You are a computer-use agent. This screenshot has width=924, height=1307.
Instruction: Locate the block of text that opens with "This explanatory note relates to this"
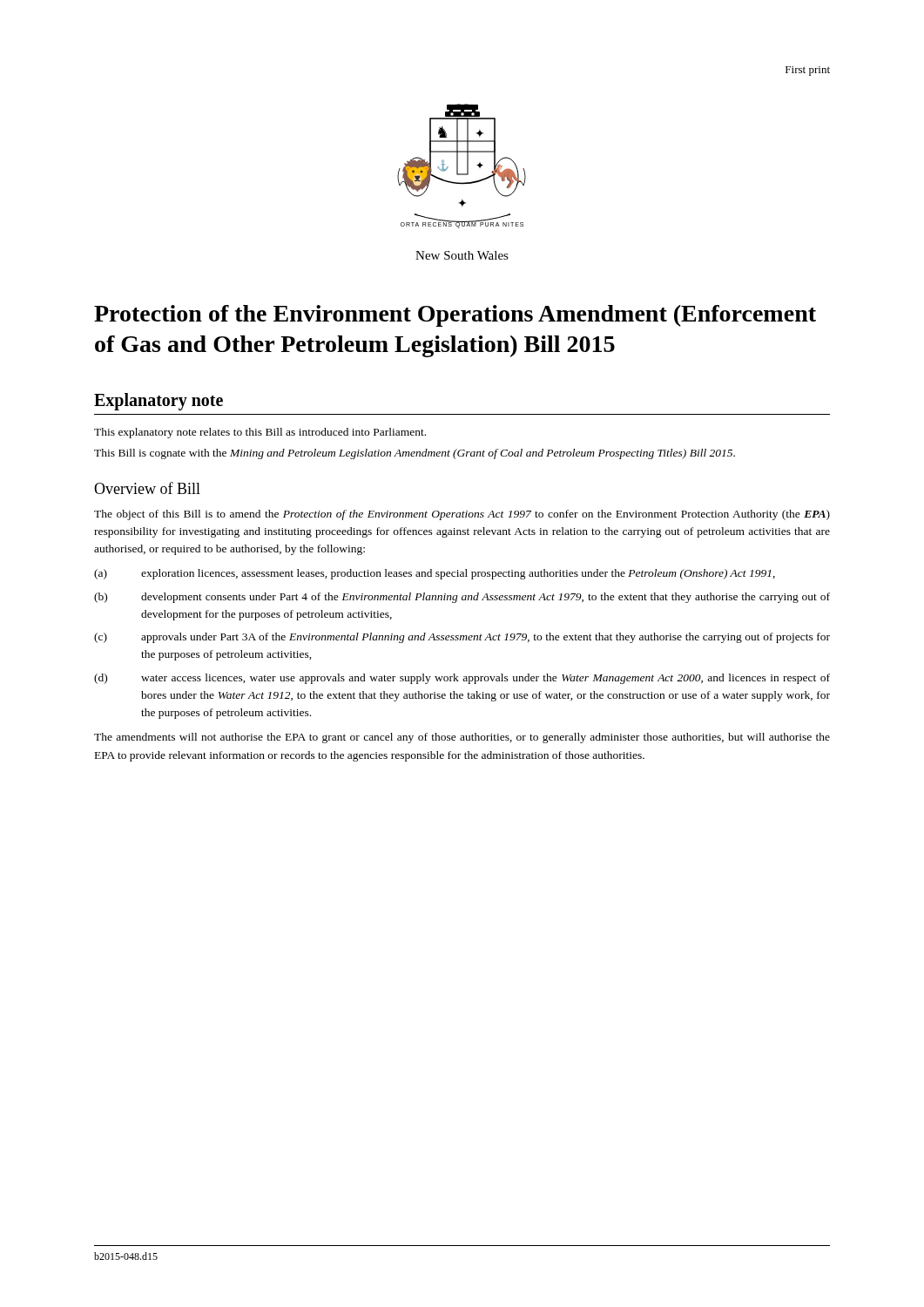(260, 432)
